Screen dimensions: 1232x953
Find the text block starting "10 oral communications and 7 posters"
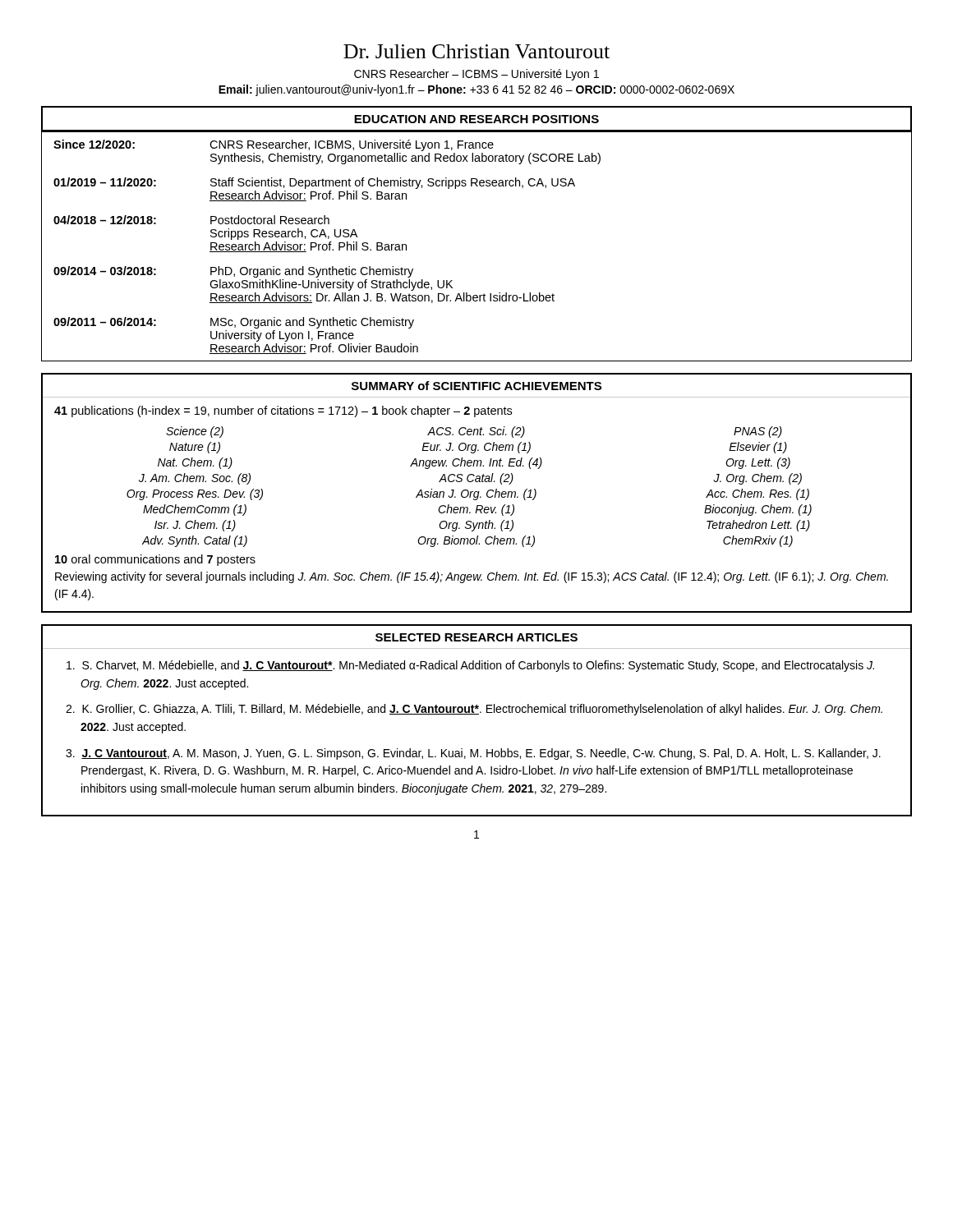(x=155, y=559)
